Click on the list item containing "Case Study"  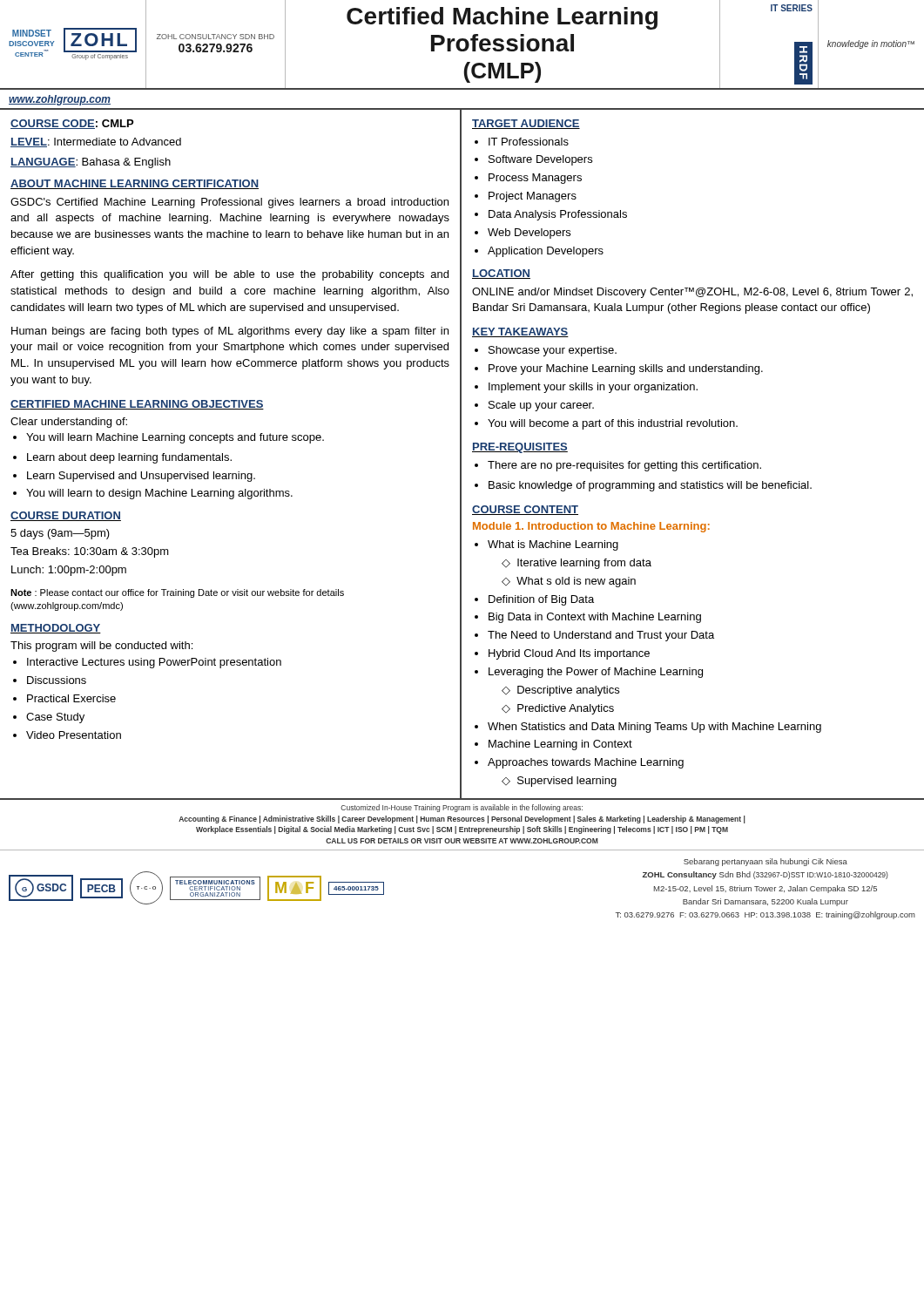point(49,718)
